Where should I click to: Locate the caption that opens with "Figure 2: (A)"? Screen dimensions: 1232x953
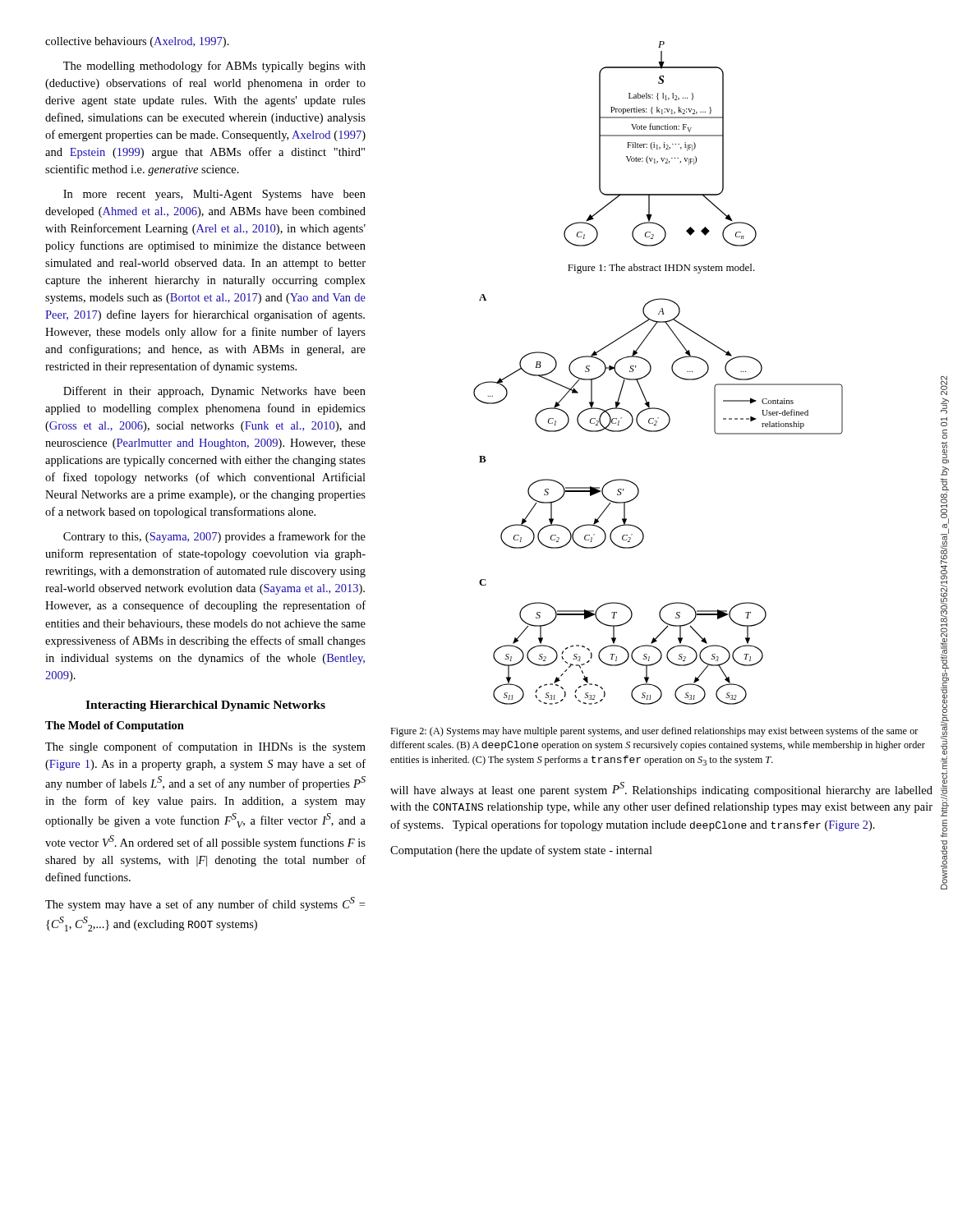tap(658, 746)
